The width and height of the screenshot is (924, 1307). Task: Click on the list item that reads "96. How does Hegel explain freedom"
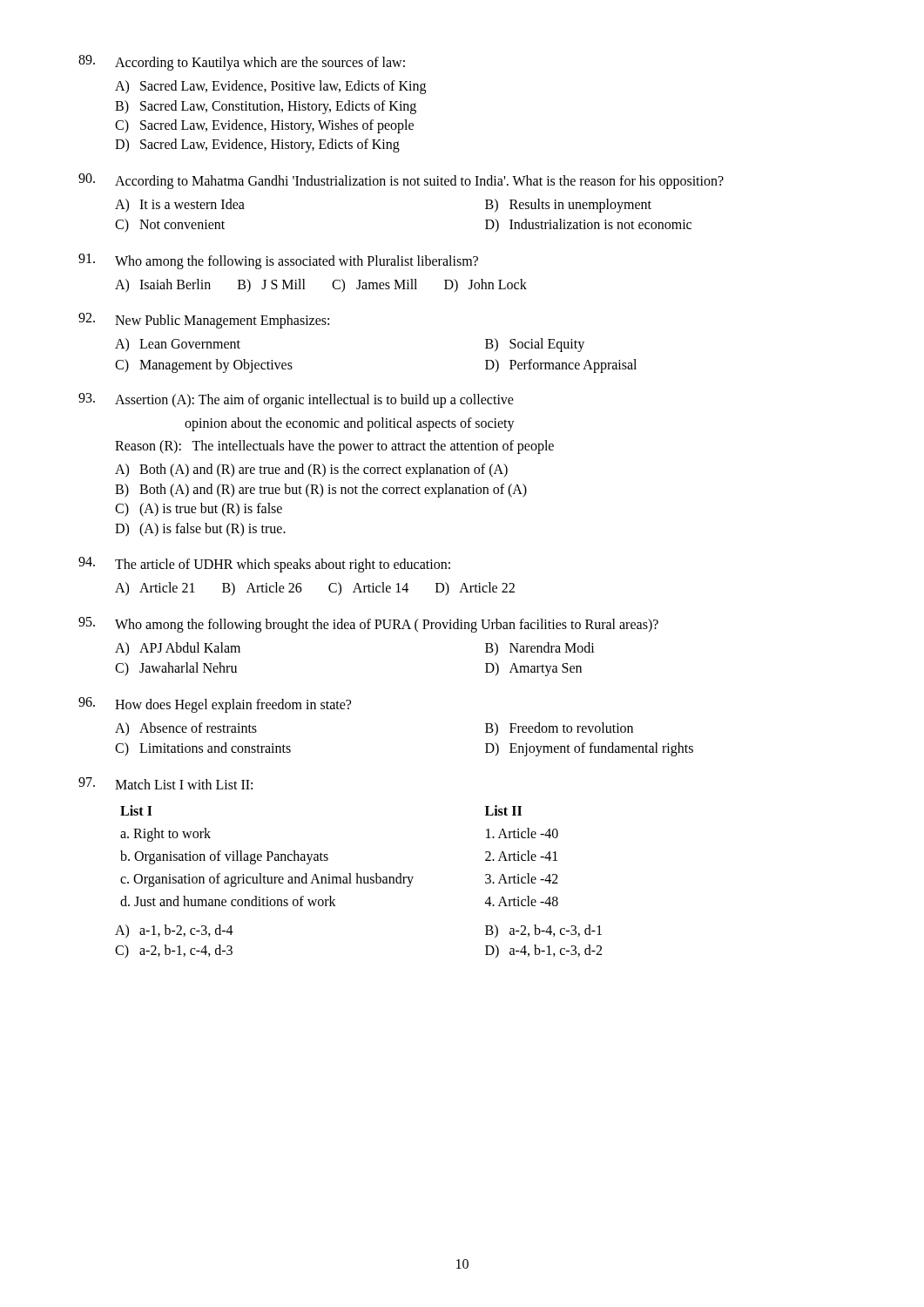pyautogui.click(x=215, y=705)
